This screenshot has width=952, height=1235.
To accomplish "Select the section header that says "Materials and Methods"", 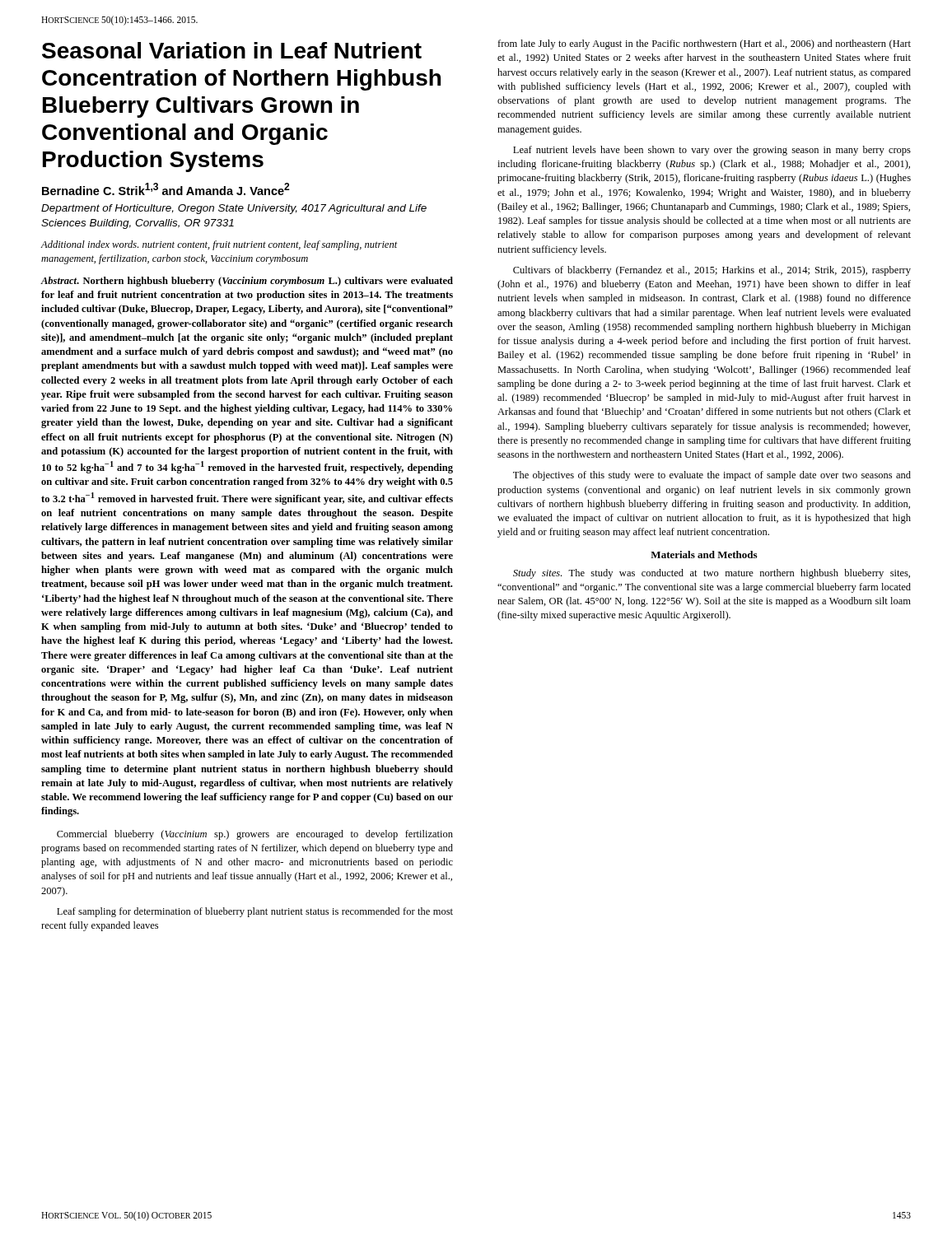I will (704, 554).
